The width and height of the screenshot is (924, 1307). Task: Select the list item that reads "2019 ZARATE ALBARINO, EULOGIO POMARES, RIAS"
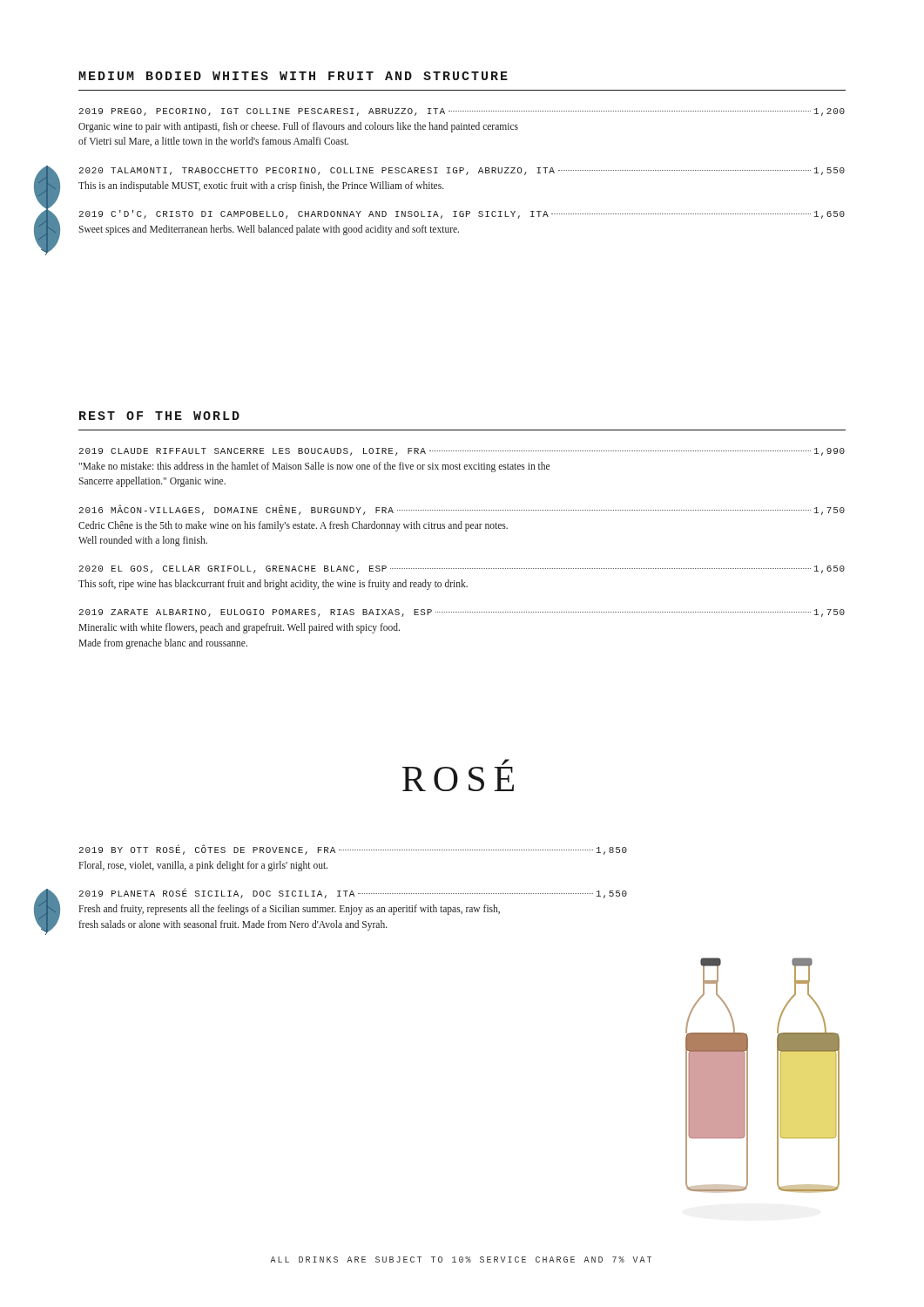462,613
